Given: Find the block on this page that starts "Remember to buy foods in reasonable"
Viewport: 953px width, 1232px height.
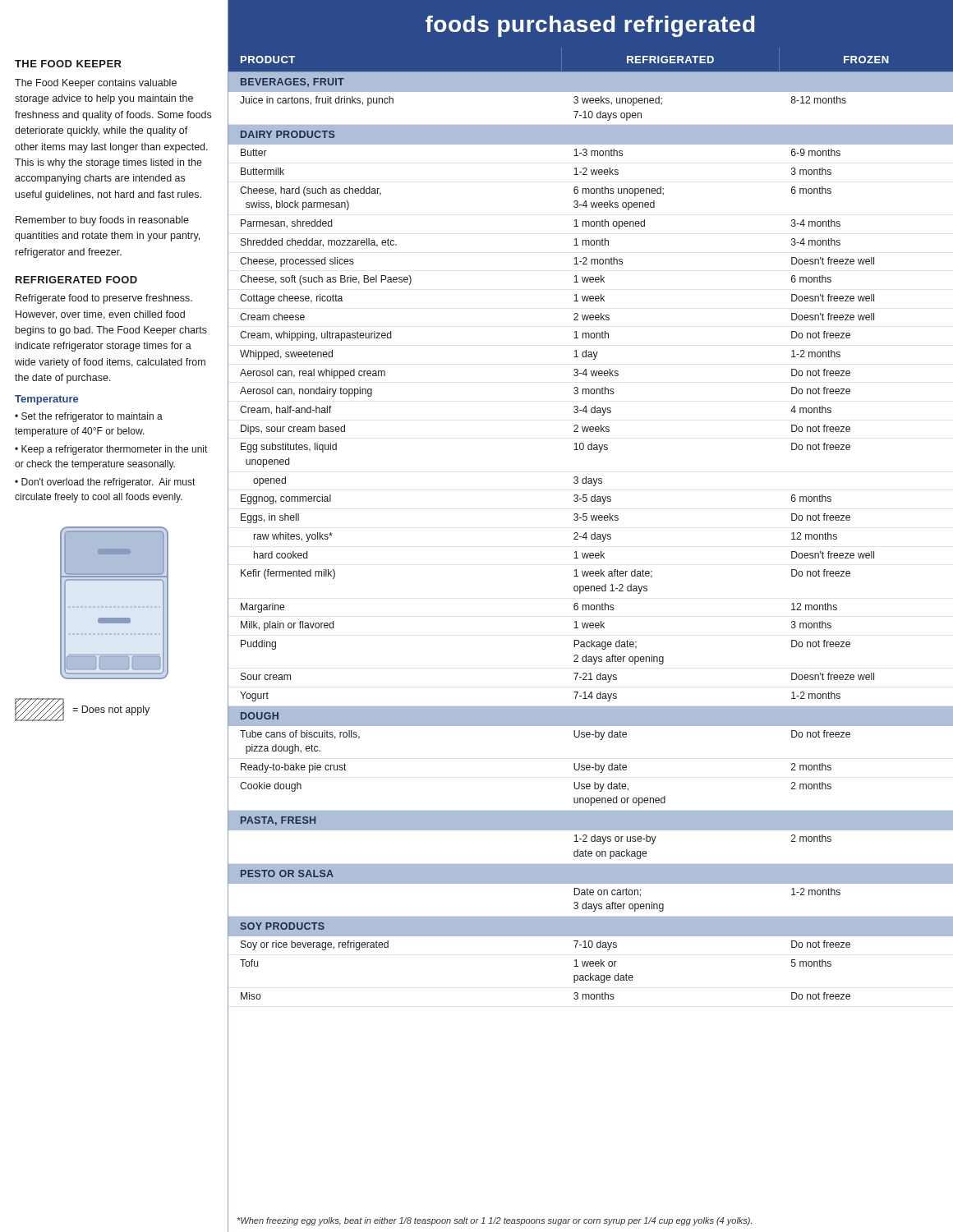Looking at the screenshot, I should [108, 236].
